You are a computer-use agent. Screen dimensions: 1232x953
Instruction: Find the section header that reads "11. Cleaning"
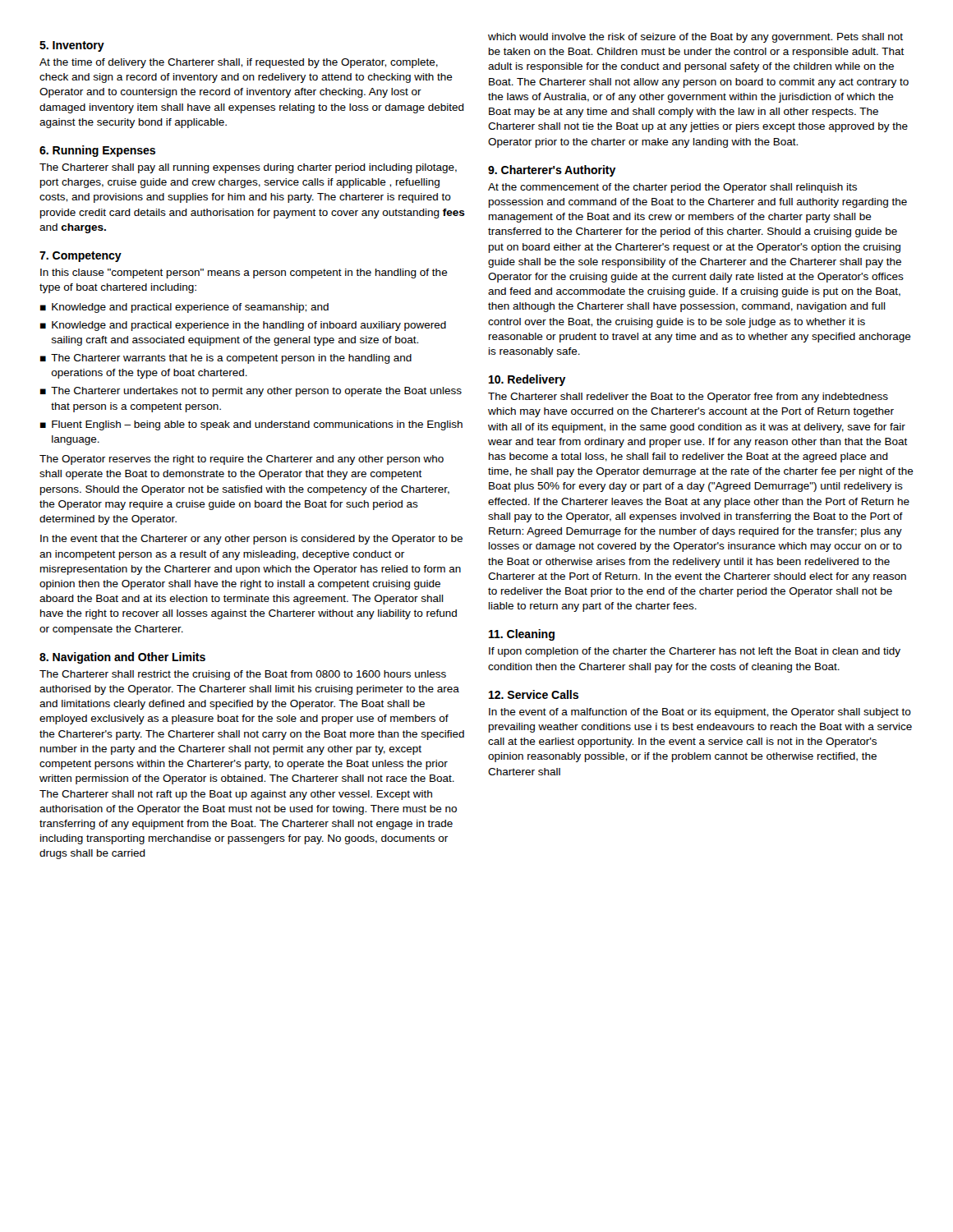point(522,634)
